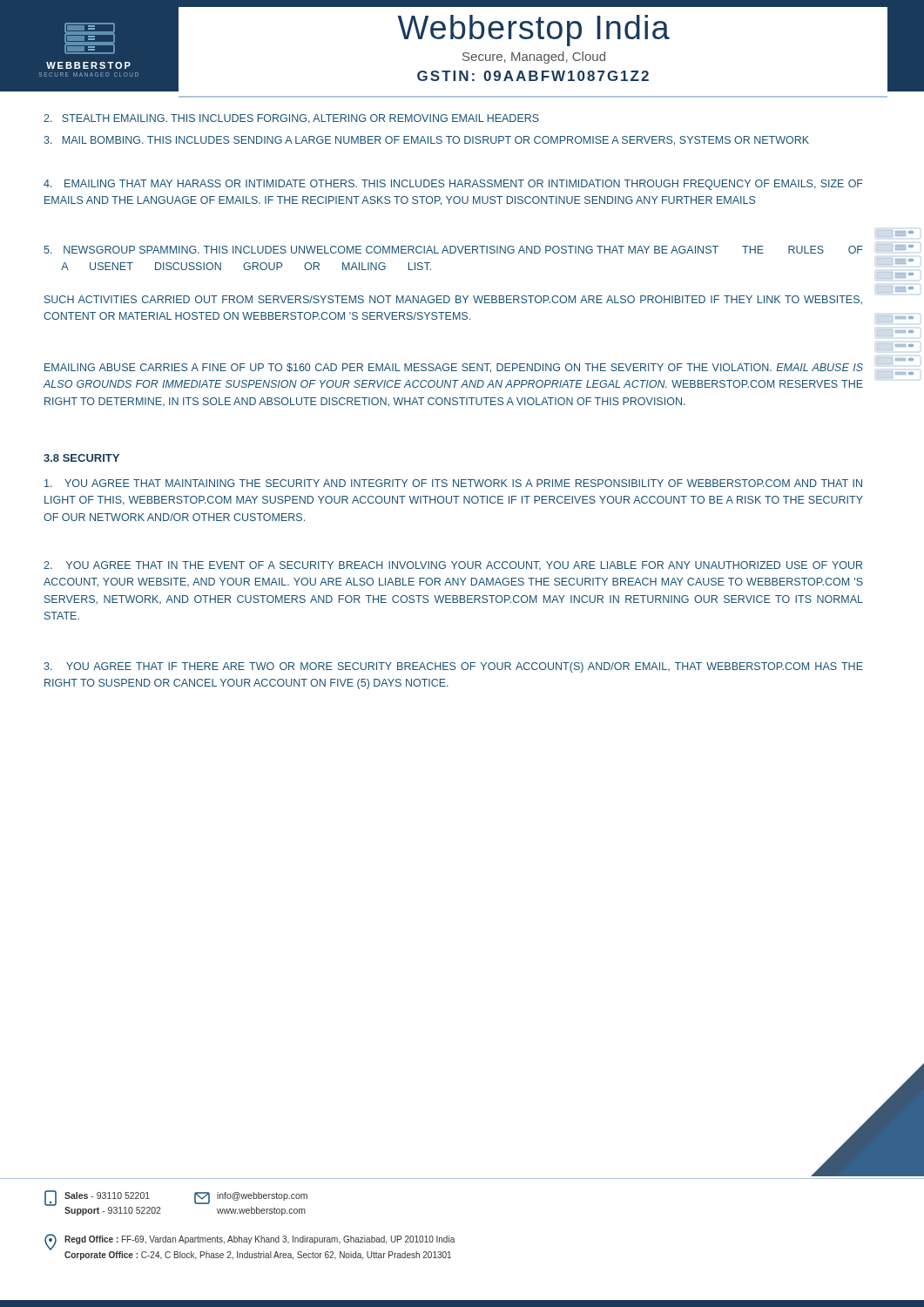Select the region starting "SUCH ACTIVITIES CARRIED OUT FROM"
The width and height of the screenshot is (924, 1307).
[x=453, y=308]
